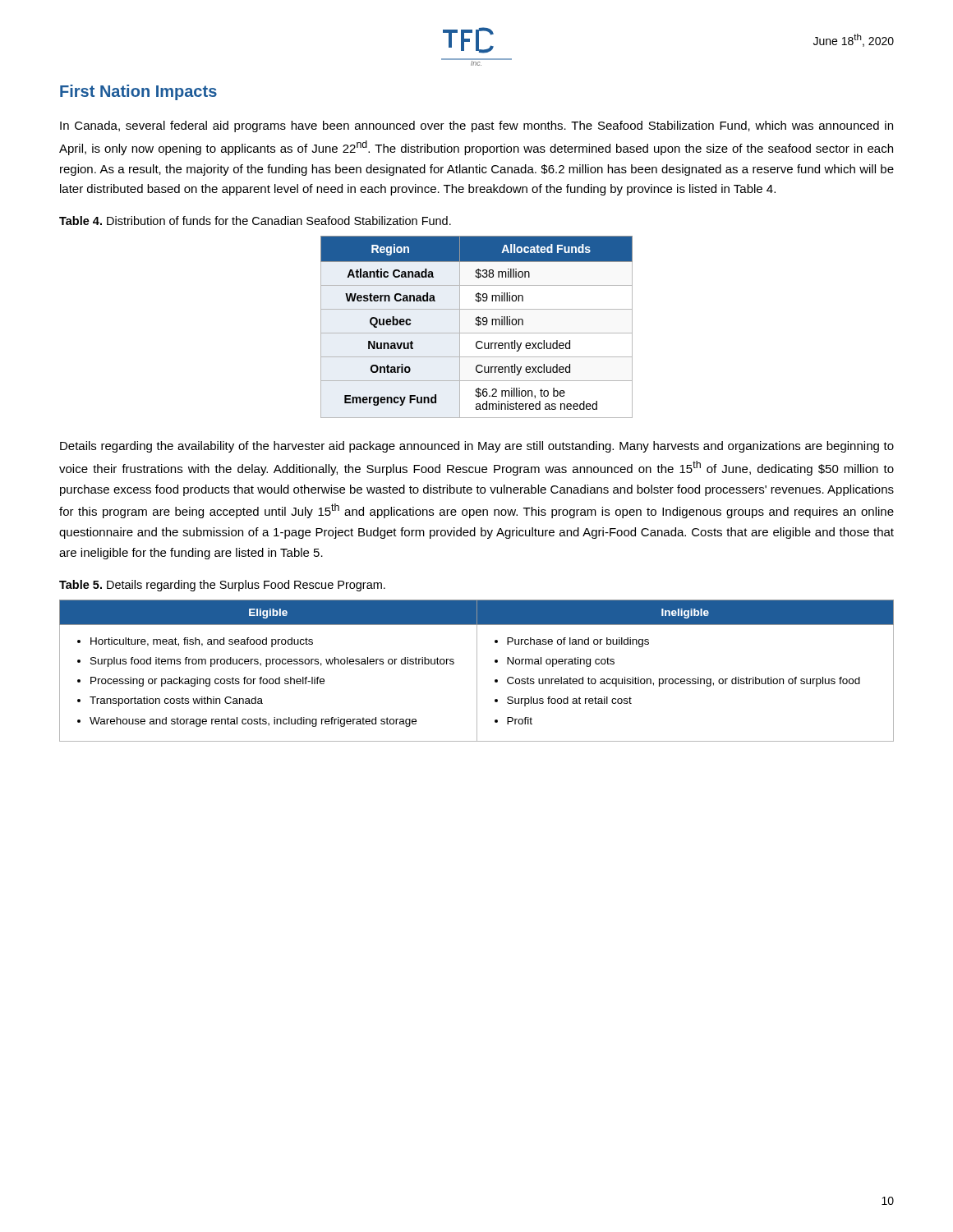The height and width of the screenshot is (1232, 953).
Task: Click on the caption that says "Table 5. Details regarding the Surplus"
Action: pos(223,584)
